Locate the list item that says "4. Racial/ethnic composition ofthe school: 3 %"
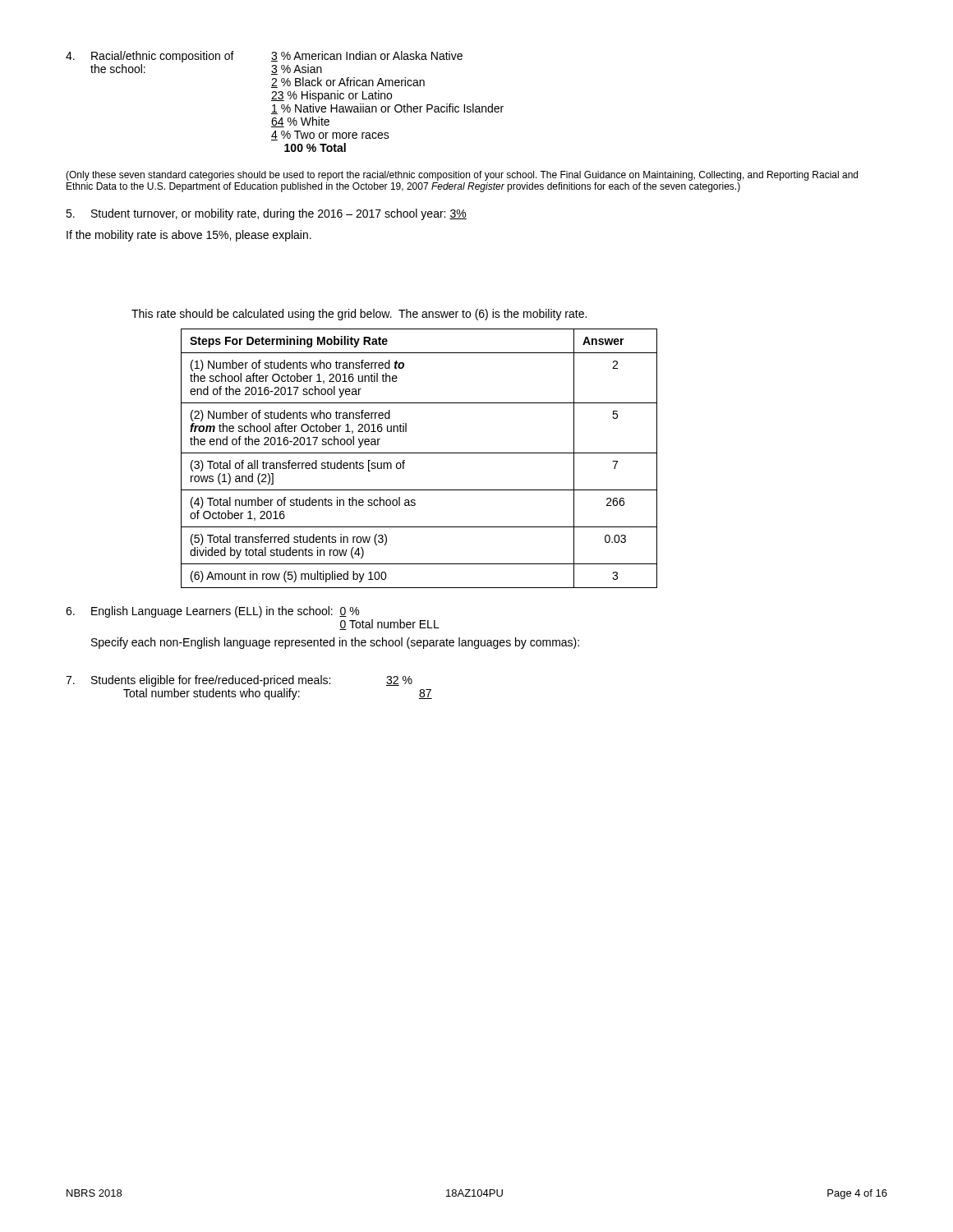 476,102
